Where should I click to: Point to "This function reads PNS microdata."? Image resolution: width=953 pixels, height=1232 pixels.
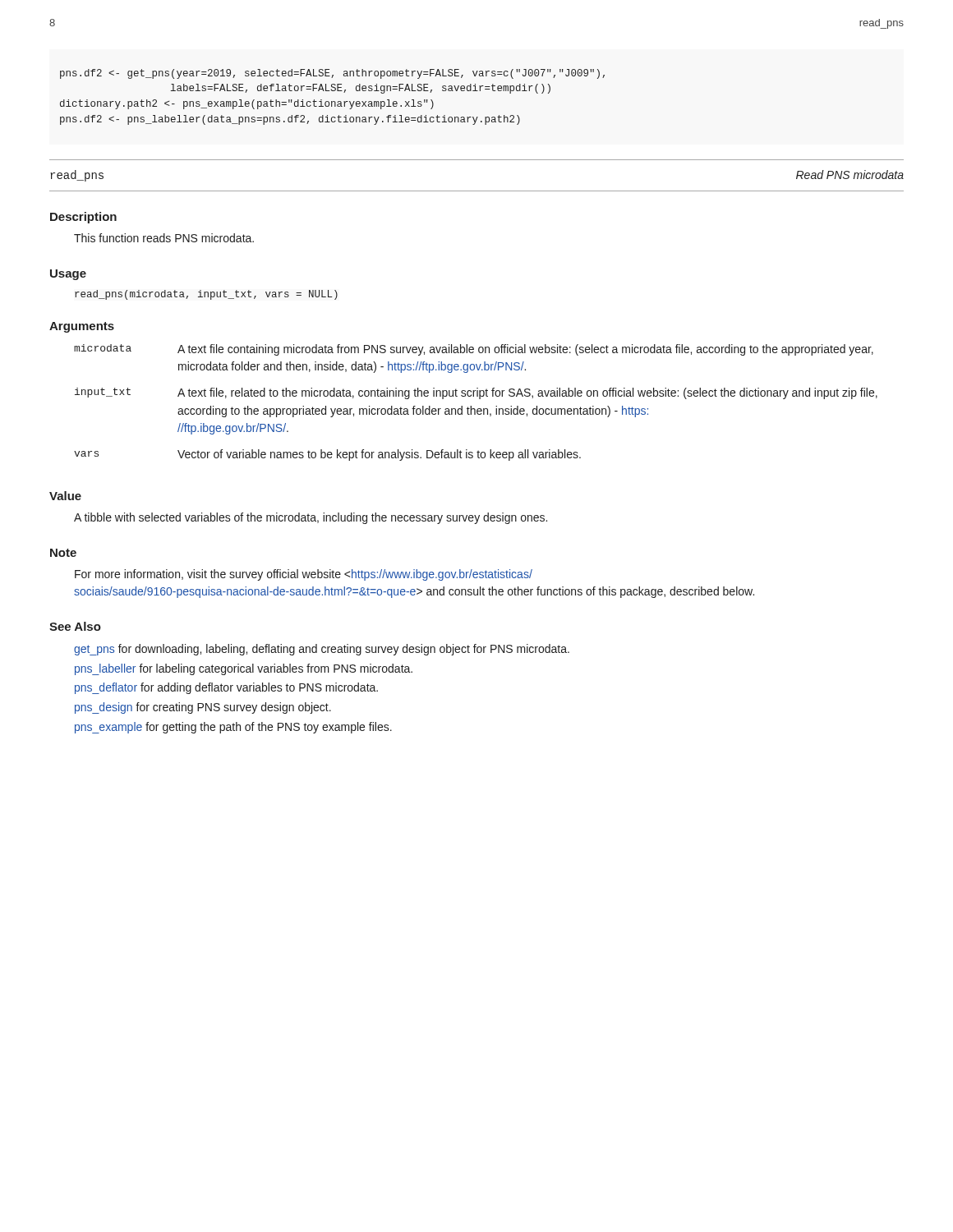164,238
